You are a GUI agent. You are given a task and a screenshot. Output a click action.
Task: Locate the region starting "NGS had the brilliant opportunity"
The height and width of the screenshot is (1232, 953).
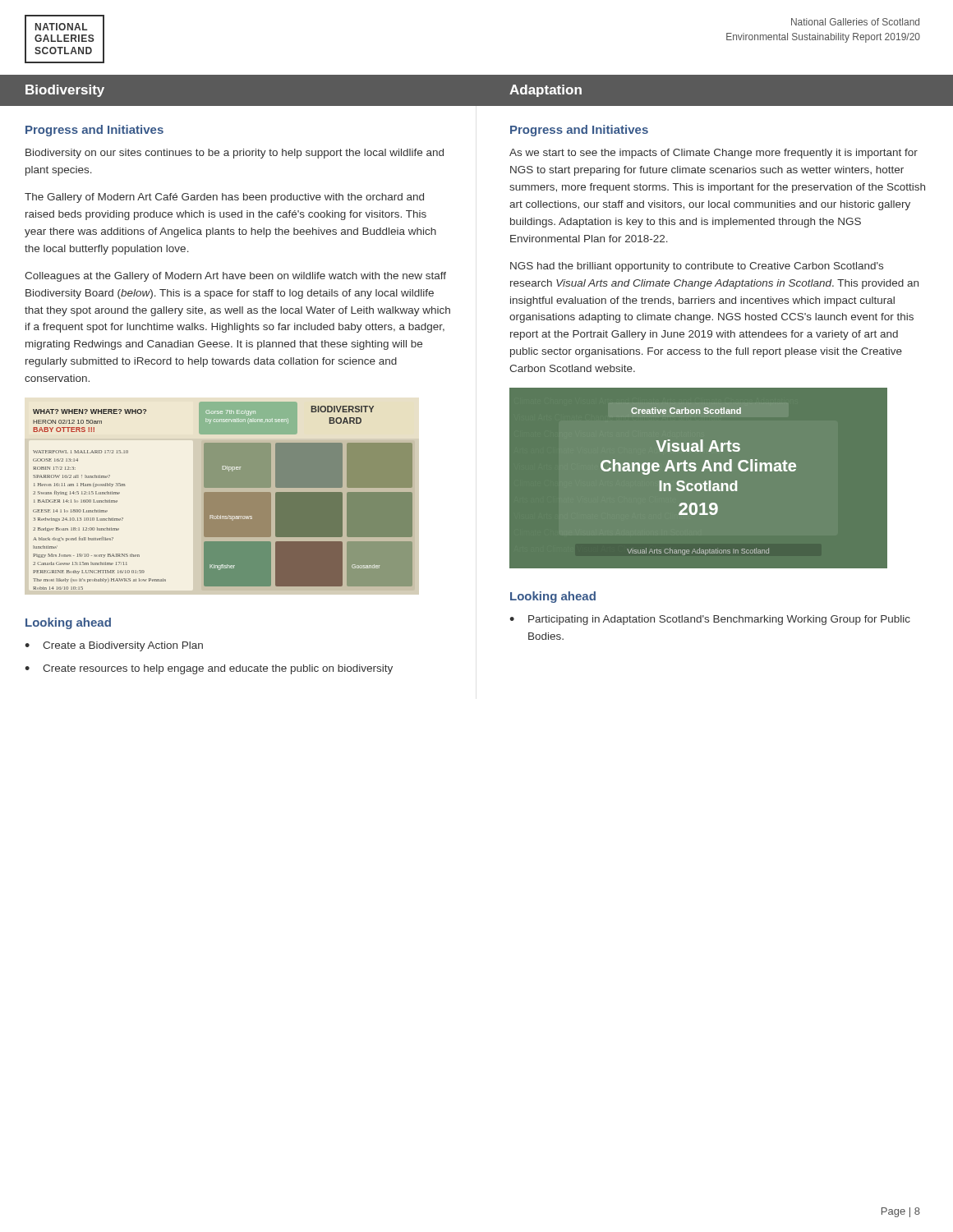pyautogui.click(x=714, y=317)
